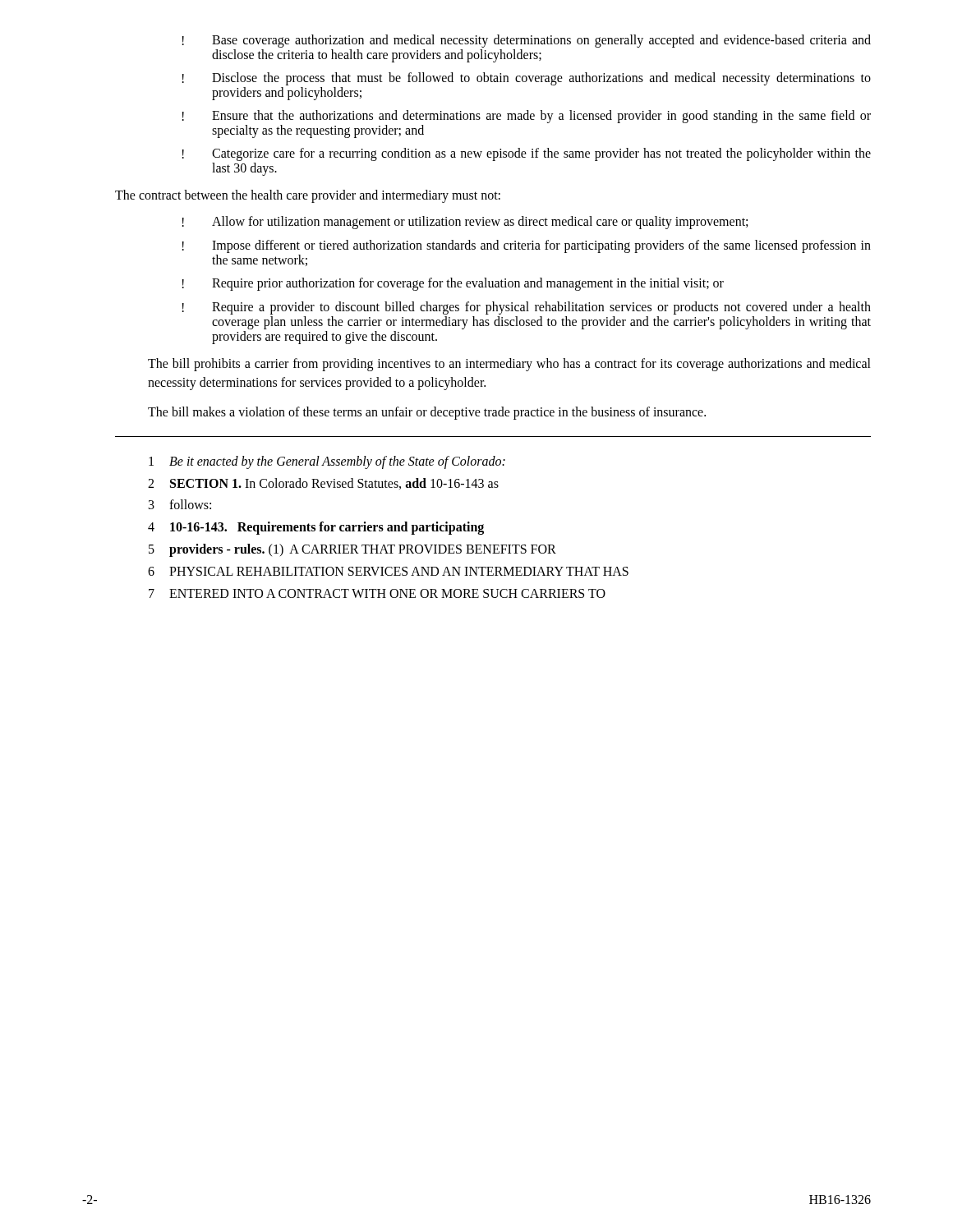Point to the block beginning "4 10-16-143. Requirements for carriers"
This screenshot has width=953, height=1232.
(x=493, y=528)
